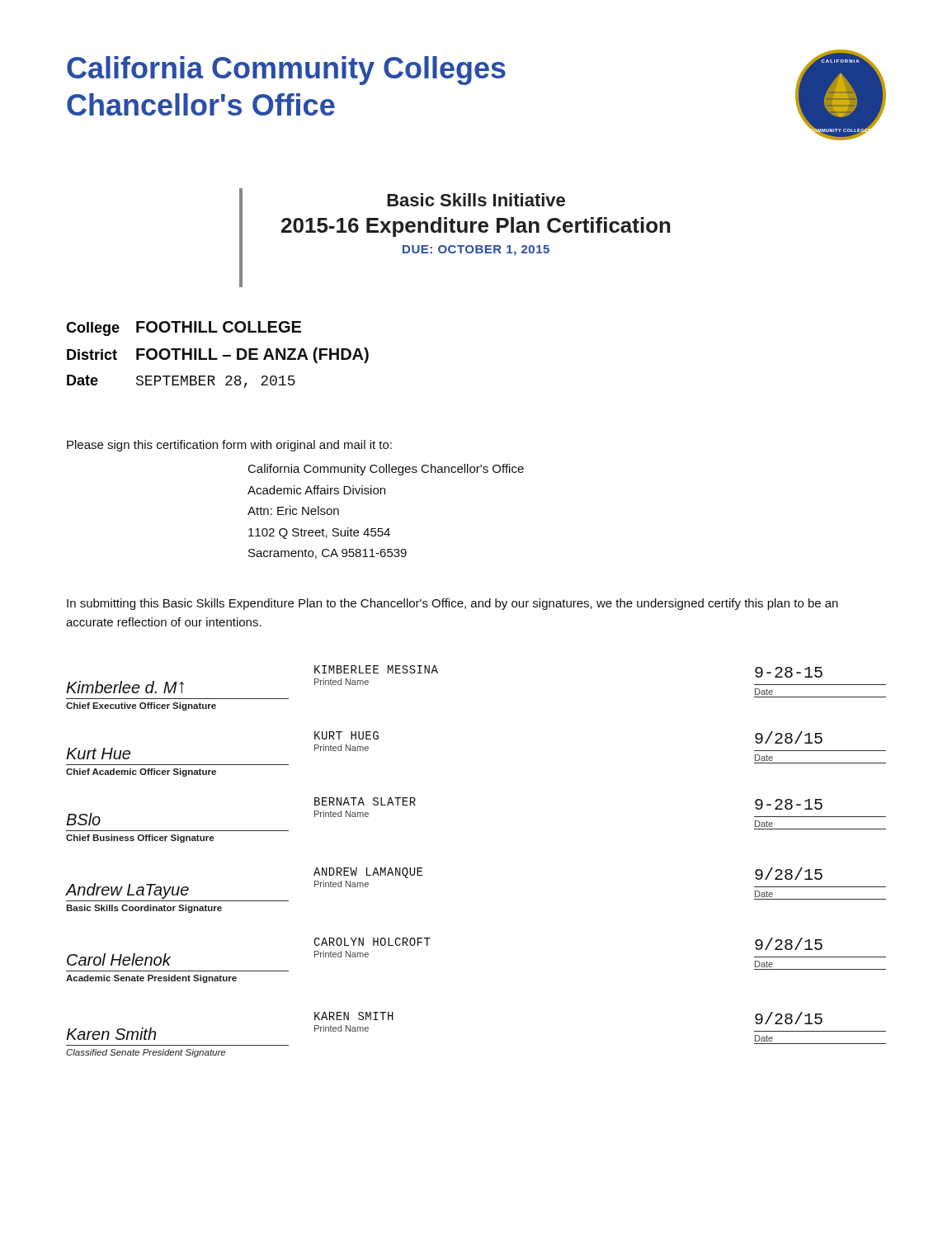
Task: Locate the region starting "California Community CollegesChancellor's Office"
Action: 286,87
